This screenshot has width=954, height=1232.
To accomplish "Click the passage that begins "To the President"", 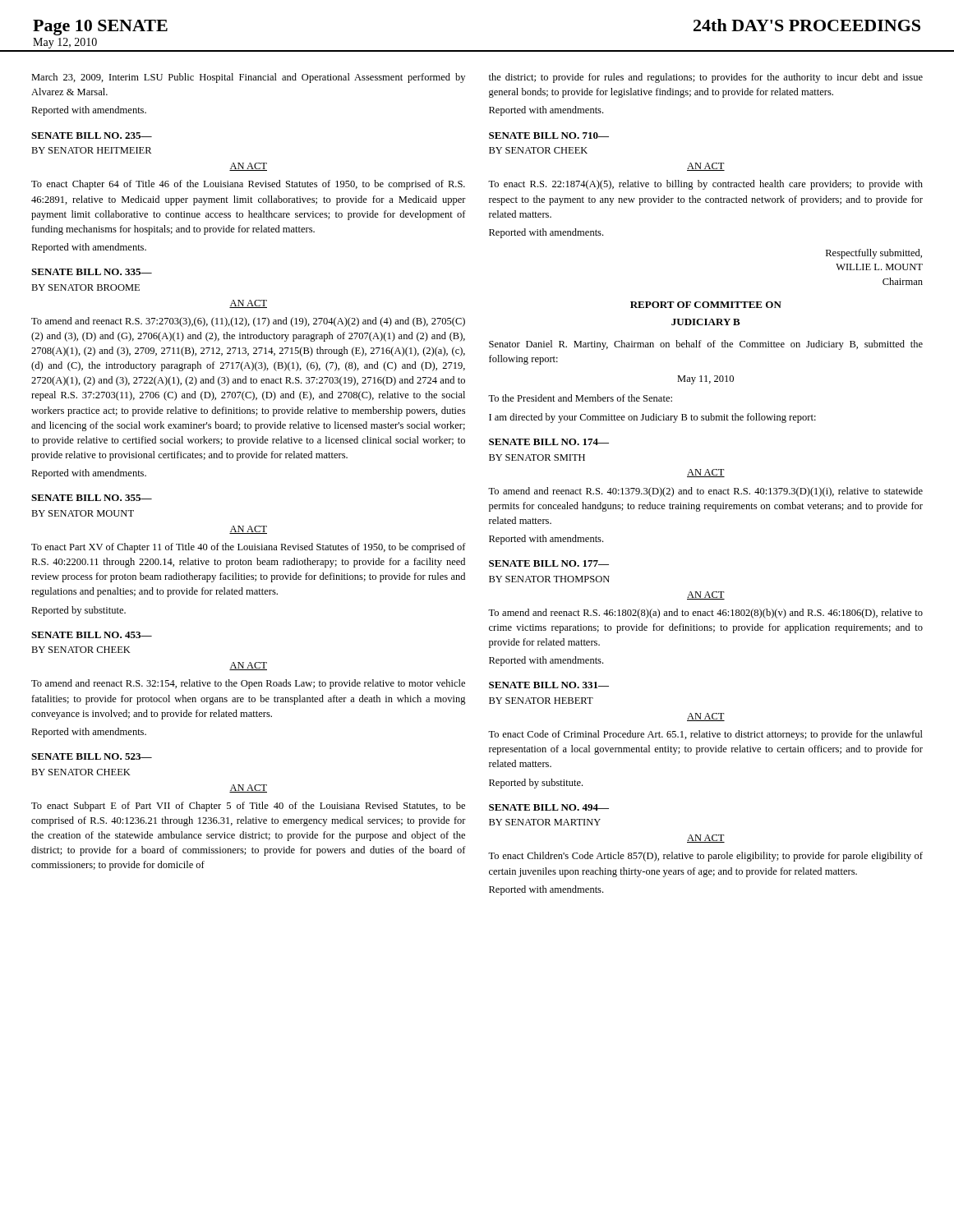I will coord(581,399).
